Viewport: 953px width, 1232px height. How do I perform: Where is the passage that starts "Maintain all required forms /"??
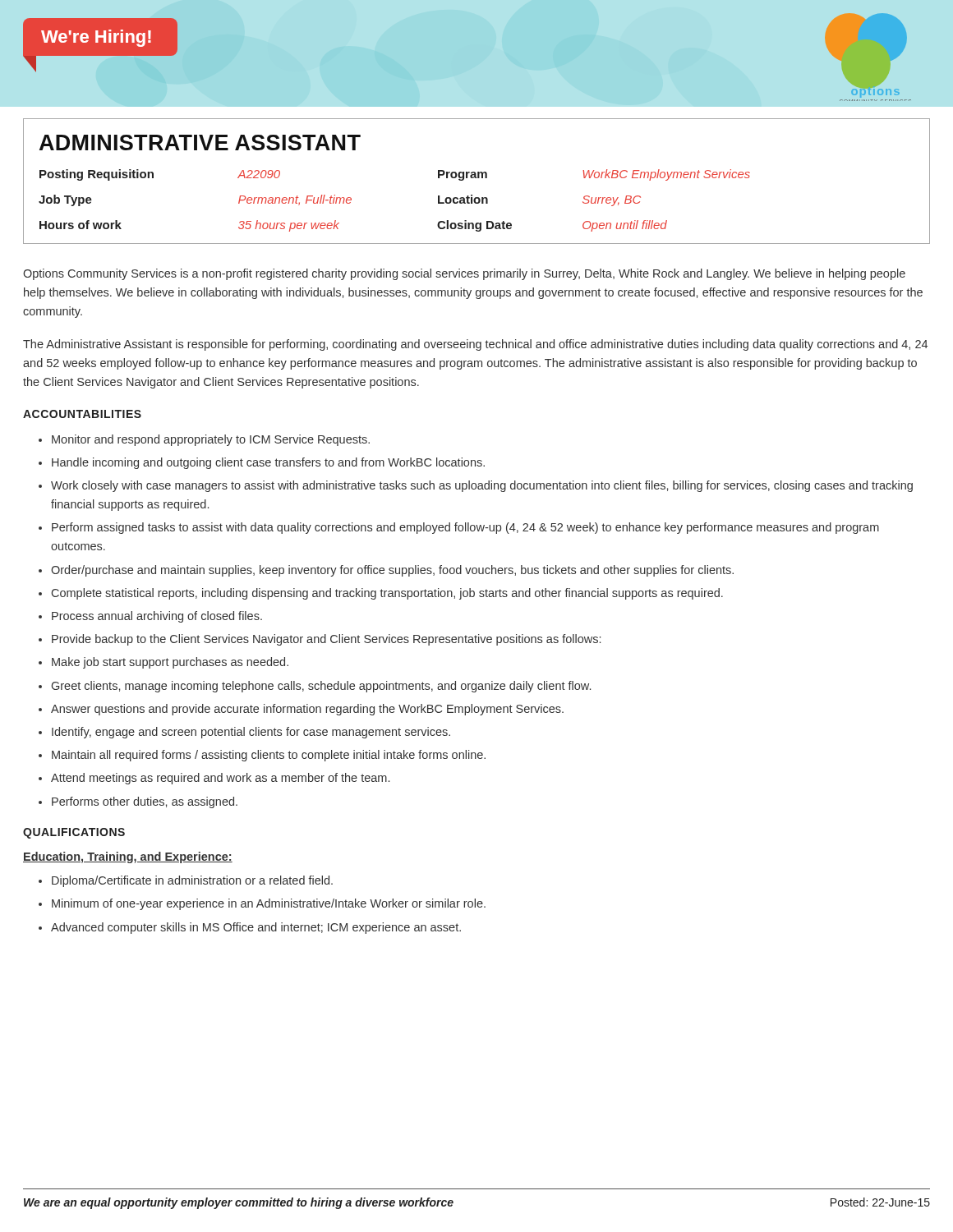[269, 755]
